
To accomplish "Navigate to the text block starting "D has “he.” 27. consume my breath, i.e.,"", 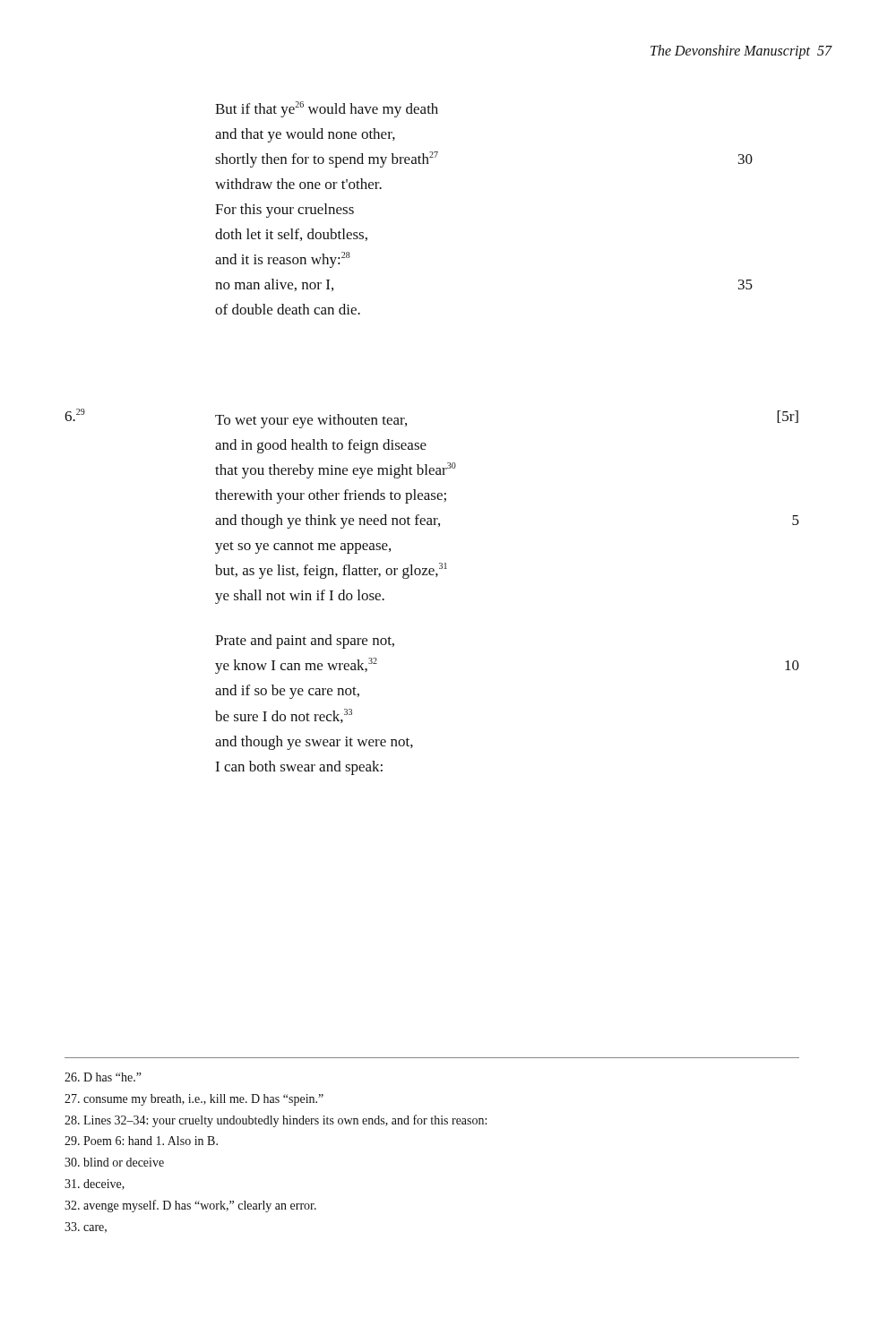I will click(103, 1077).
